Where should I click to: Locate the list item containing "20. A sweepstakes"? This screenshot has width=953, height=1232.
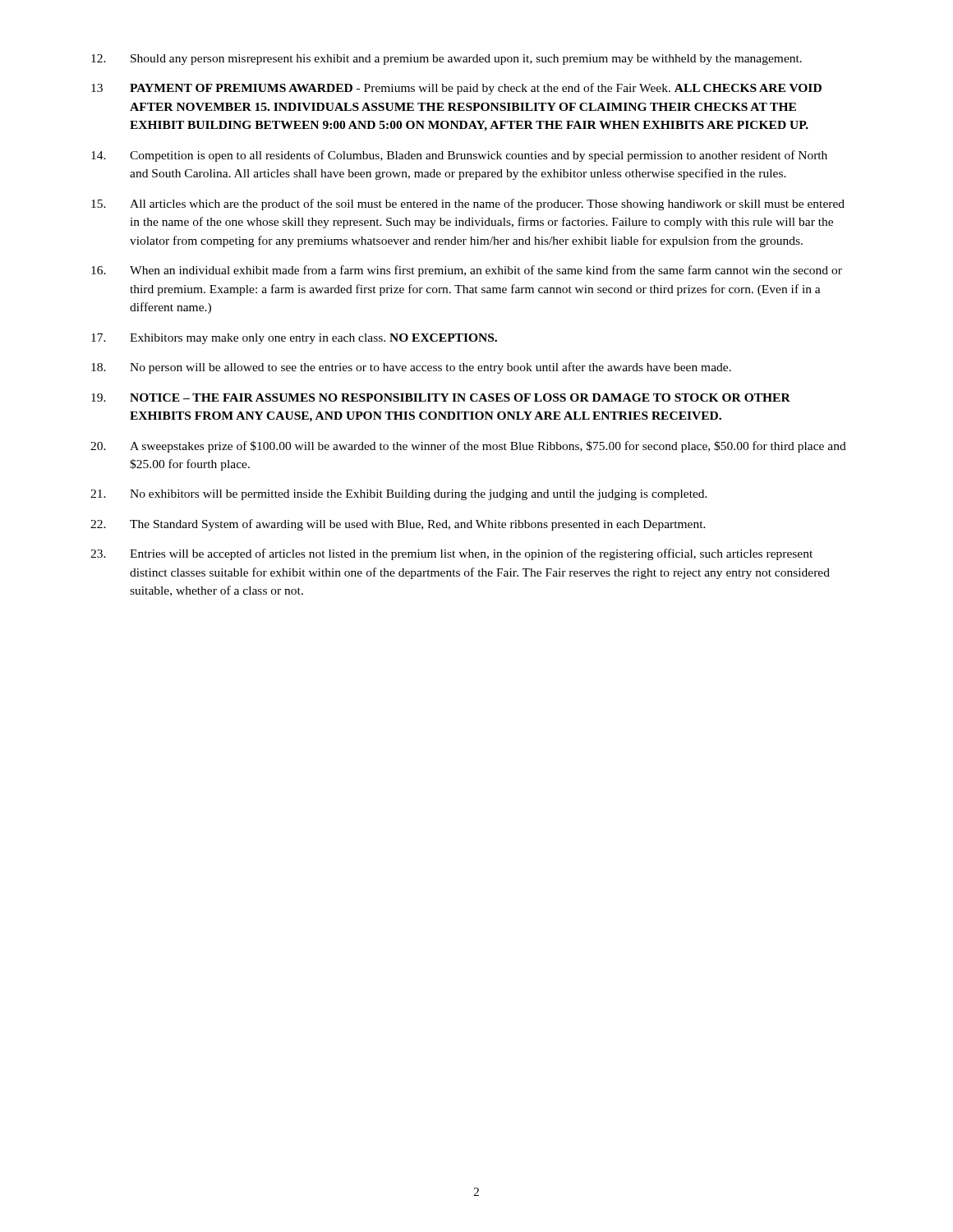(468, 455)
